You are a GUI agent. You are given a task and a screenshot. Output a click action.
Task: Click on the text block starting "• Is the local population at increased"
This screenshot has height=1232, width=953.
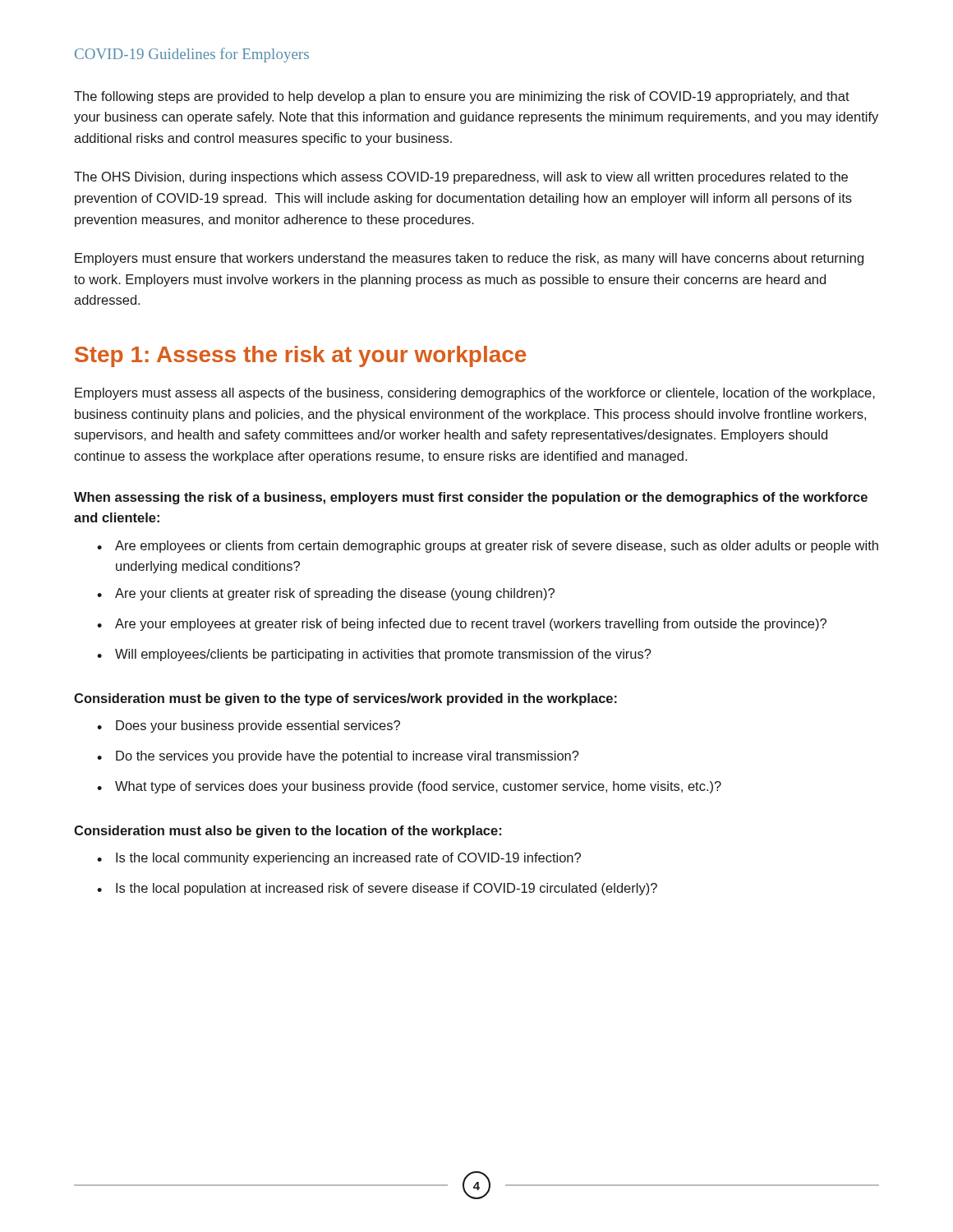[x=488, y=890]
